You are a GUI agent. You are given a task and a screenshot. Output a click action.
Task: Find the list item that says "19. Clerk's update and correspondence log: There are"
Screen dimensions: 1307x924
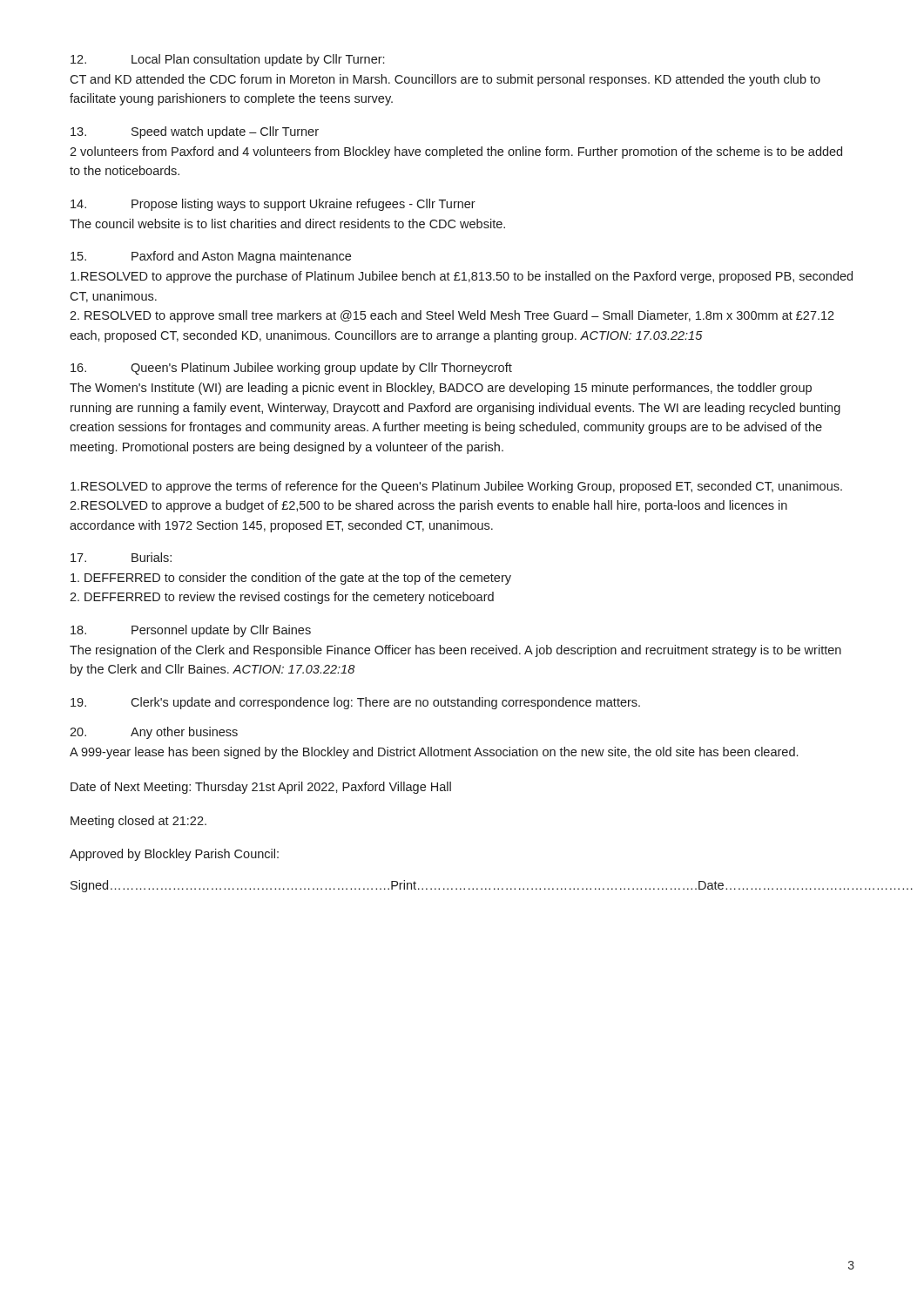click(462, 702)
